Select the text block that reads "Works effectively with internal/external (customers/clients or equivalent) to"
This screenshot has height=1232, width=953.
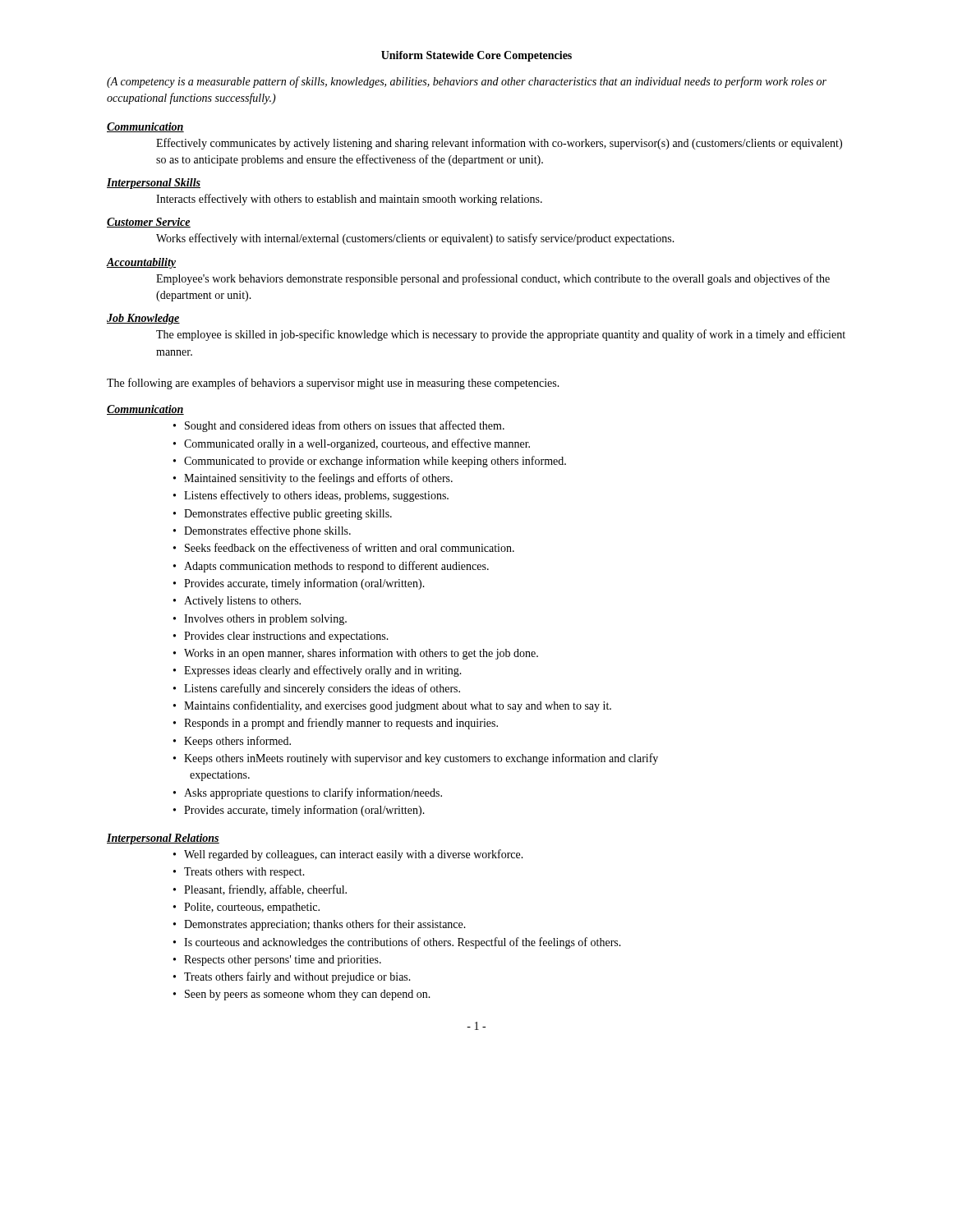(x=415, y=239)
